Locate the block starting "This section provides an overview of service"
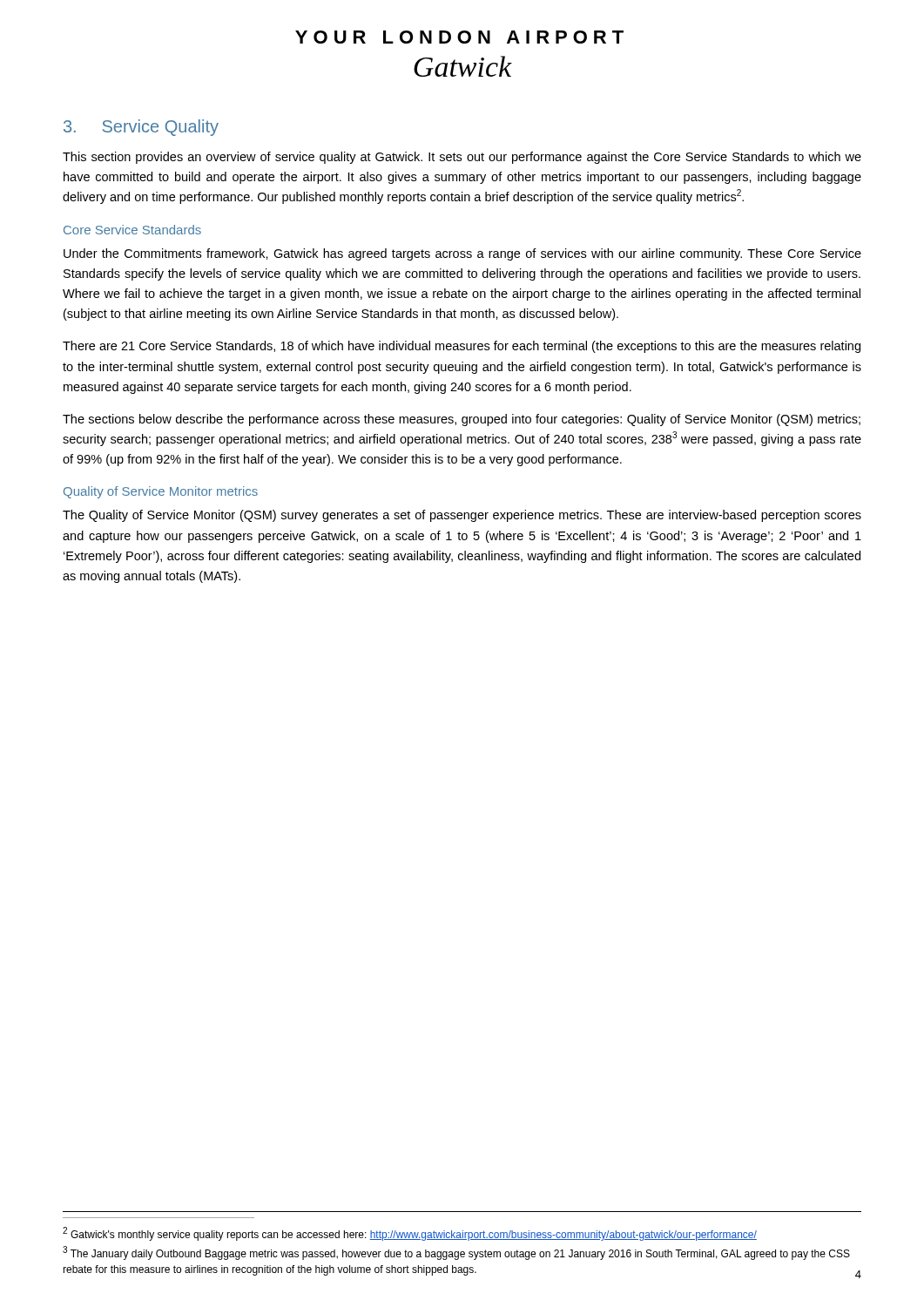 (x=462, y=177)
